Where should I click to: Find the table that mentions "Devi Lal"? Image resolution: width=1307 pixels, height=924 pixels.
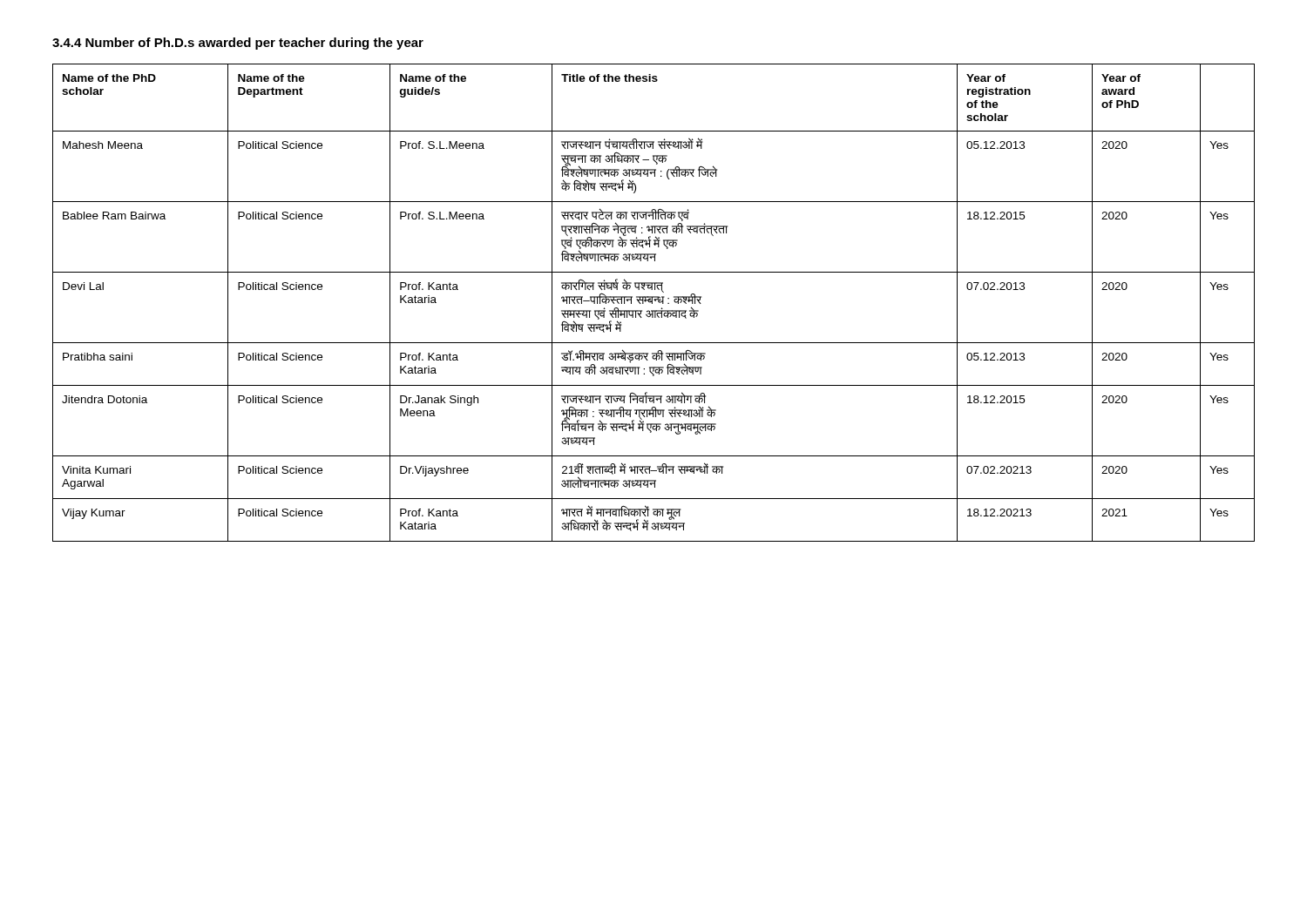pos(654,303)
